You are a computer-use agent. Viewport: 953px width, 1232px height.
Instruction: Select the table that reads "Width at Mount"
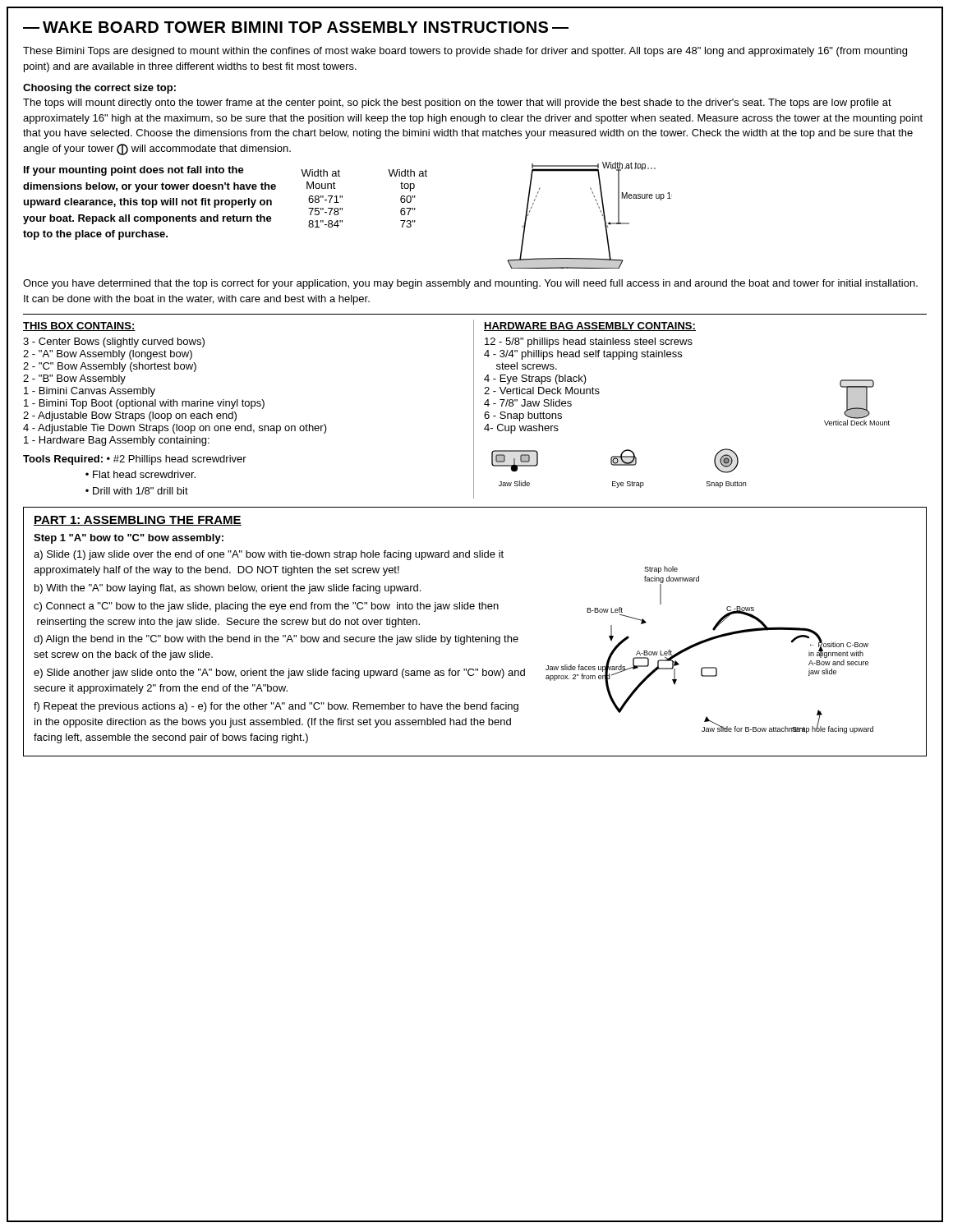pyautogui.click(x=368, y=198)
